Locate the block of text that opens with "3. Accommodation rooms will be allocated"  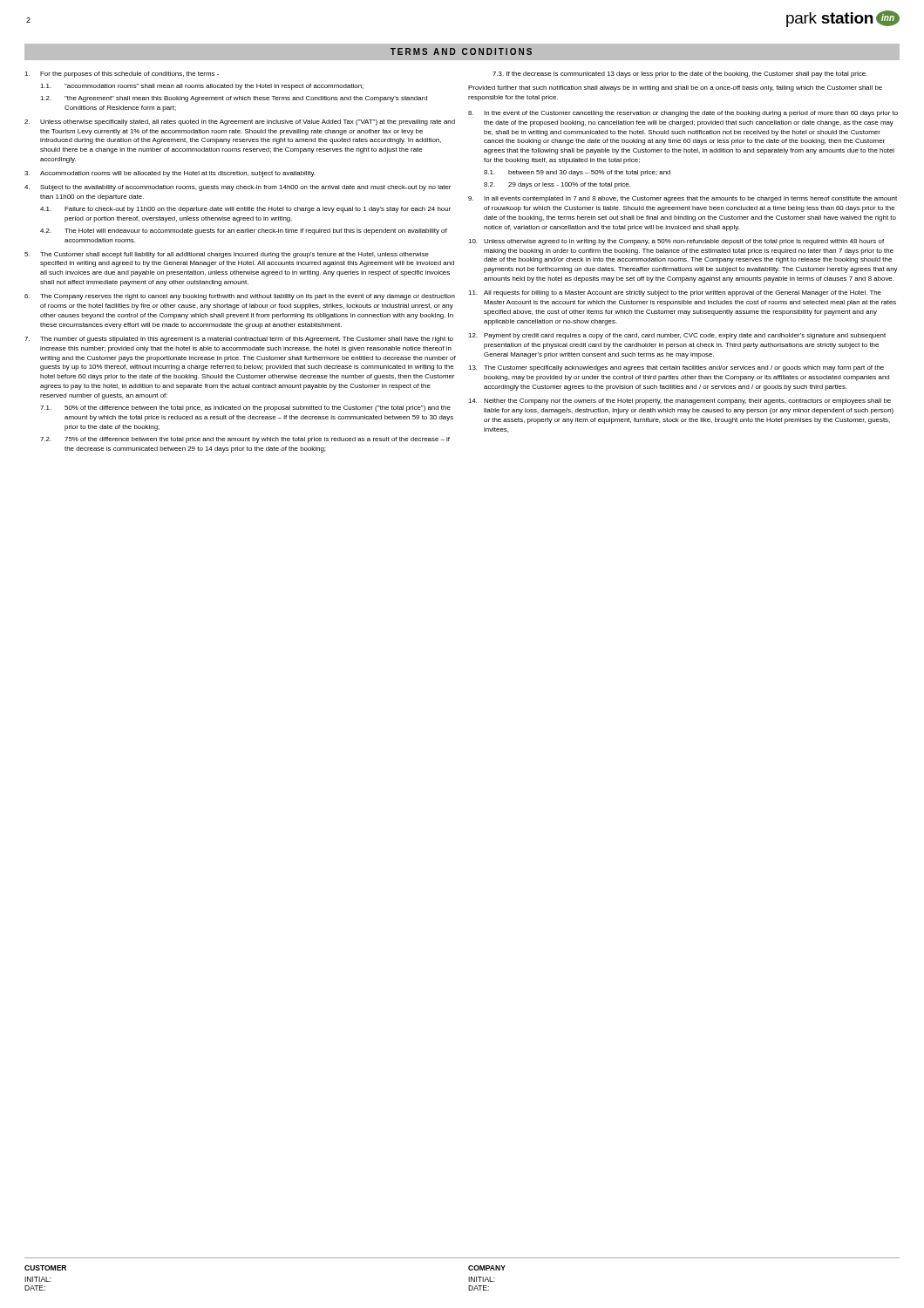point(240,174)
